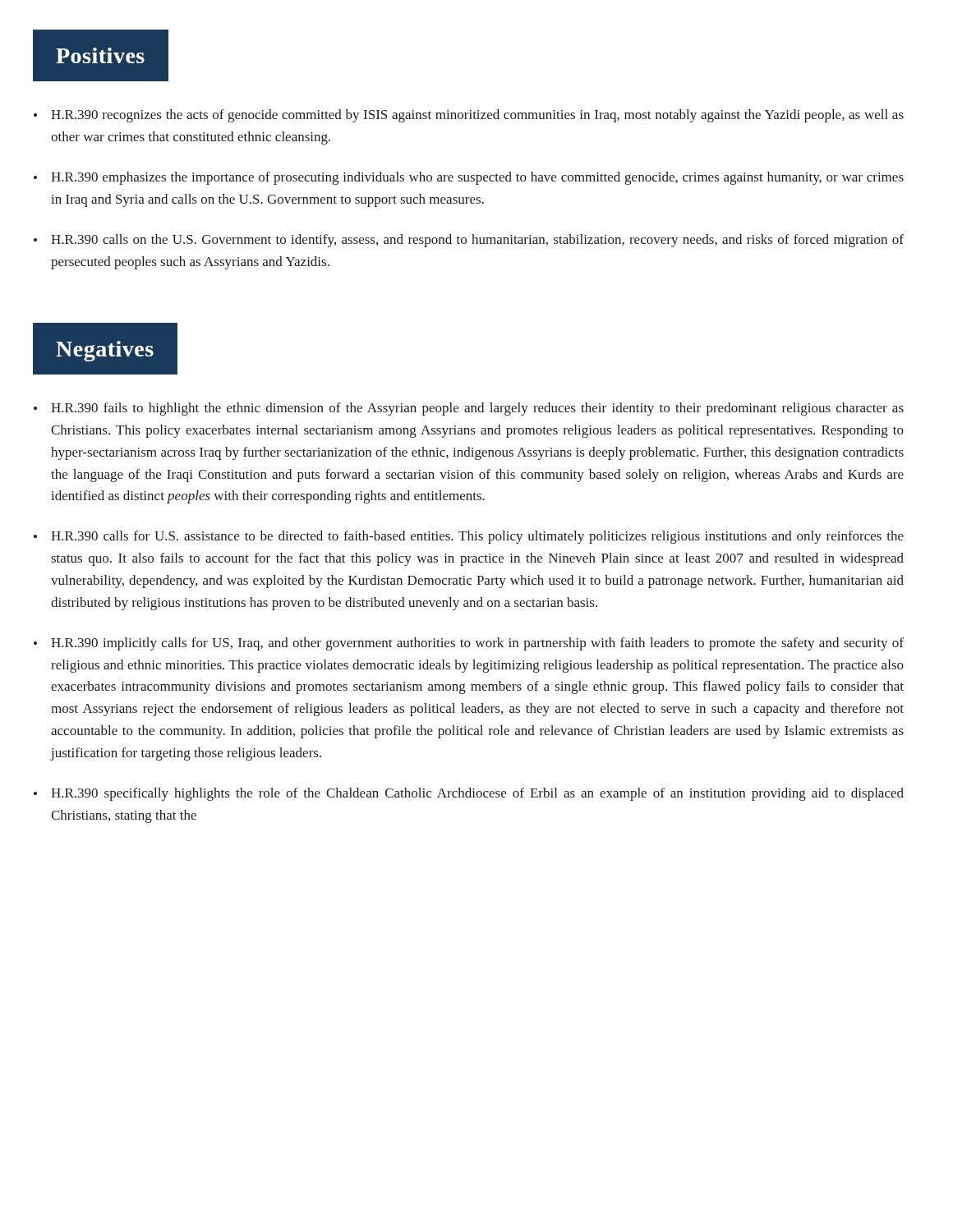Viewport: 953px width, 1232px height.
Task: Click the passage that begins "• H.R.390 emphasizes the importance of prosecuting"
Action: click(x=468, y=189)
